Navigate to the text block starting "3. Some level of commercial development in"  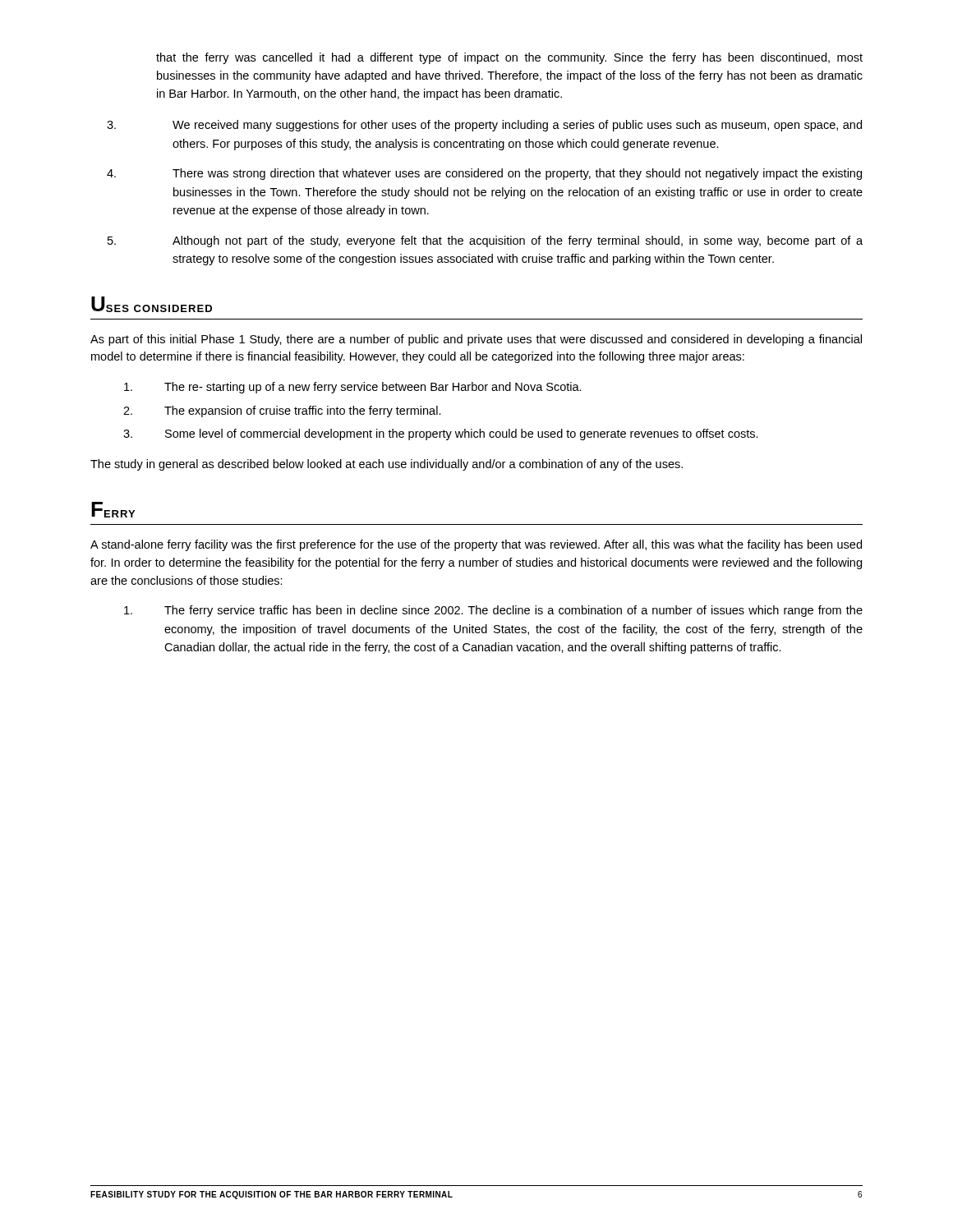441,434
